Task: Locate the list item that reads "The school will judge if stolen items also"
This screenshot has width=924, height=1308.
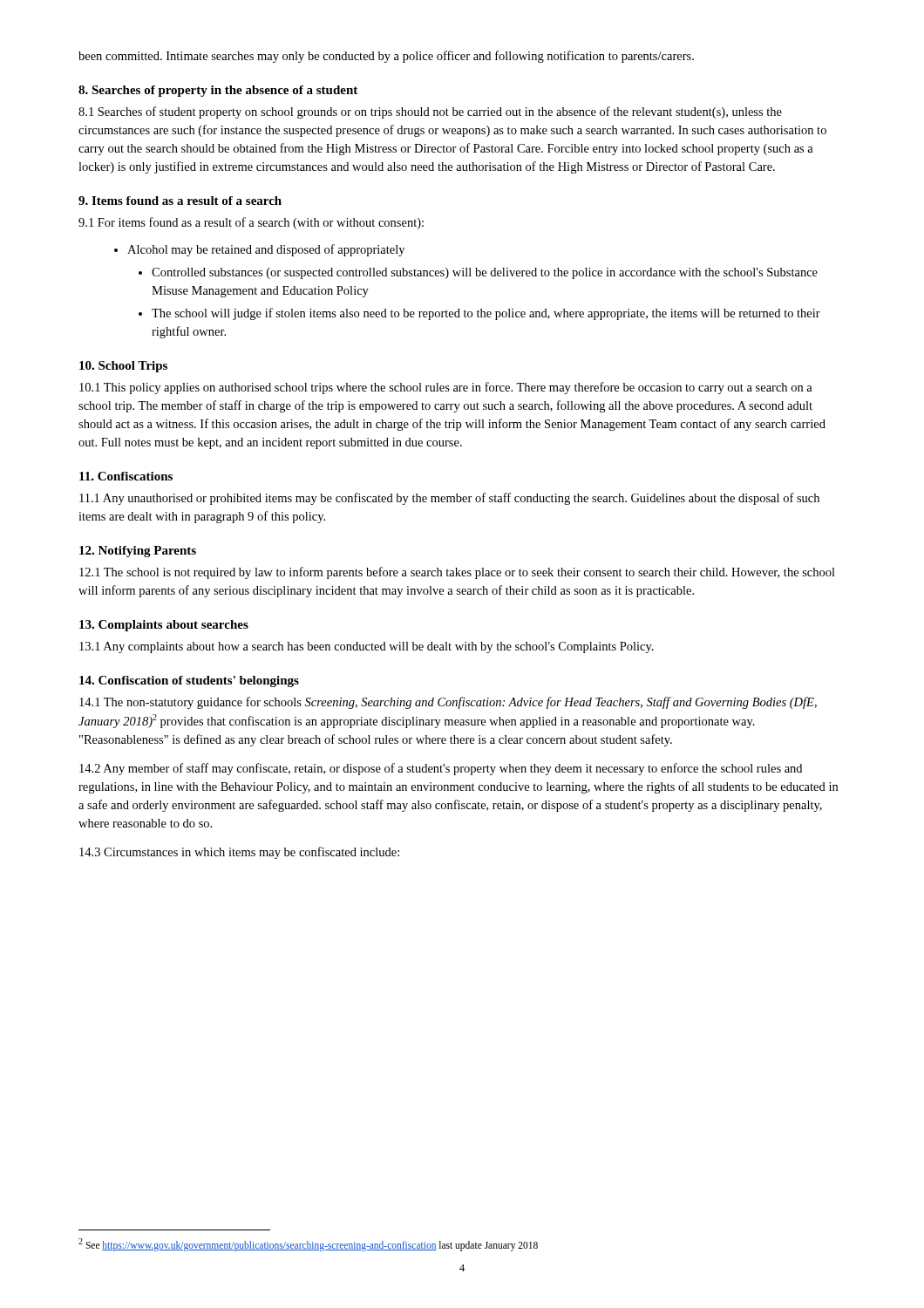Action: click(x=486, y=323)
